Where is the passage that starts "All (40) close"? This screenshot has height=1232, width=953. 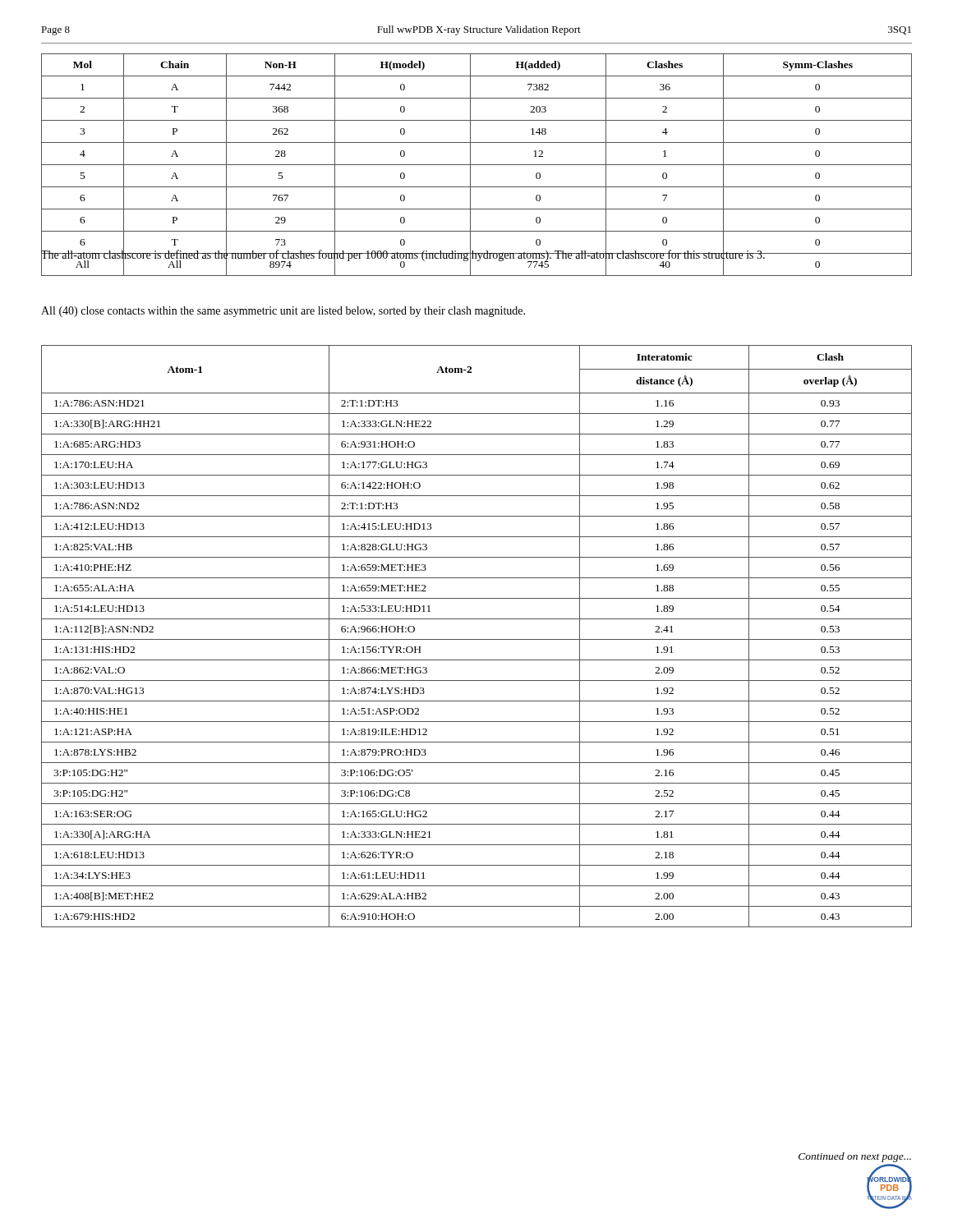[283, 311]
